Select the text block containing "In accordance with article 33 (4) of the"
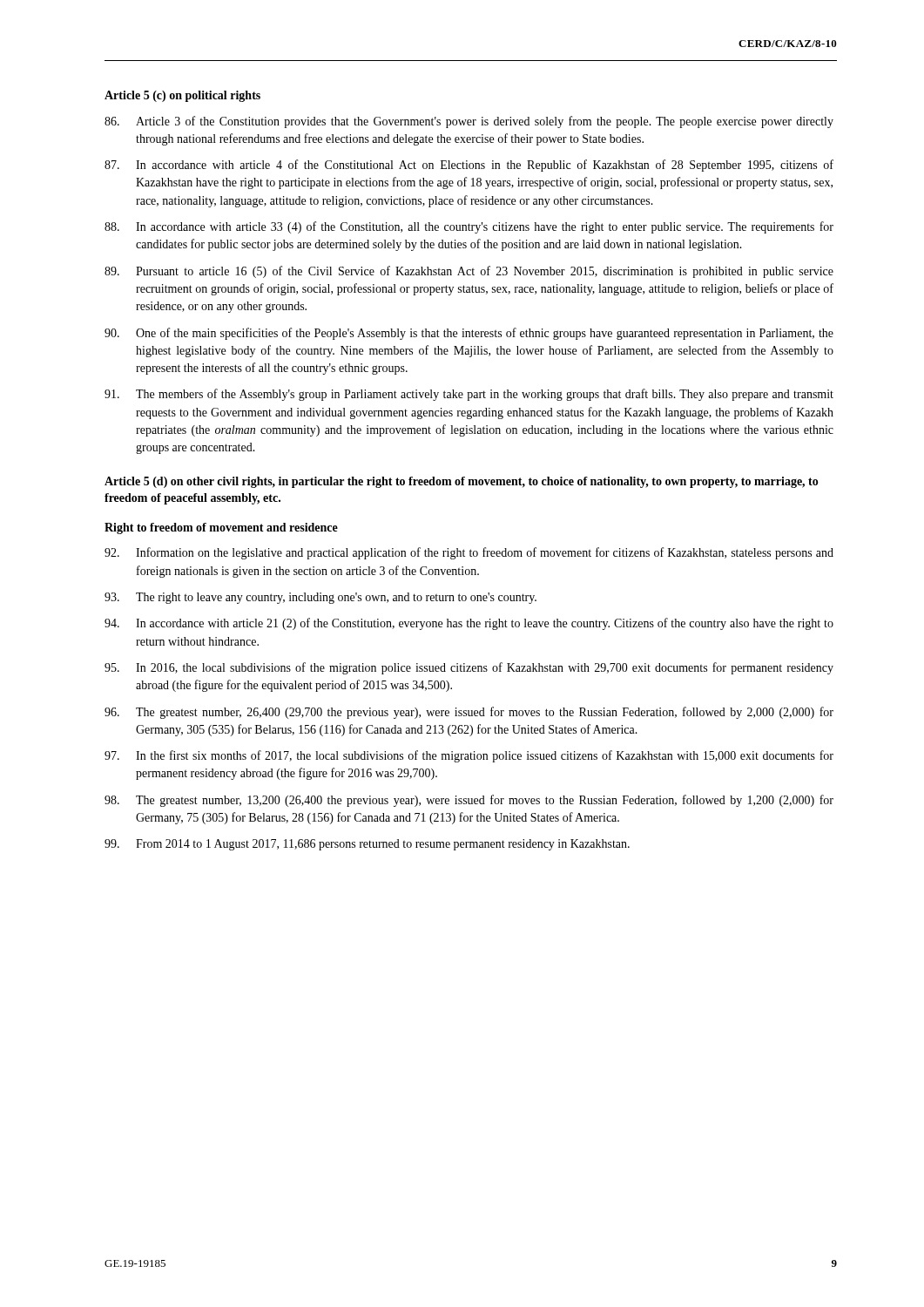The width and height of the screenshot is (924, 1307). [469, 236]
